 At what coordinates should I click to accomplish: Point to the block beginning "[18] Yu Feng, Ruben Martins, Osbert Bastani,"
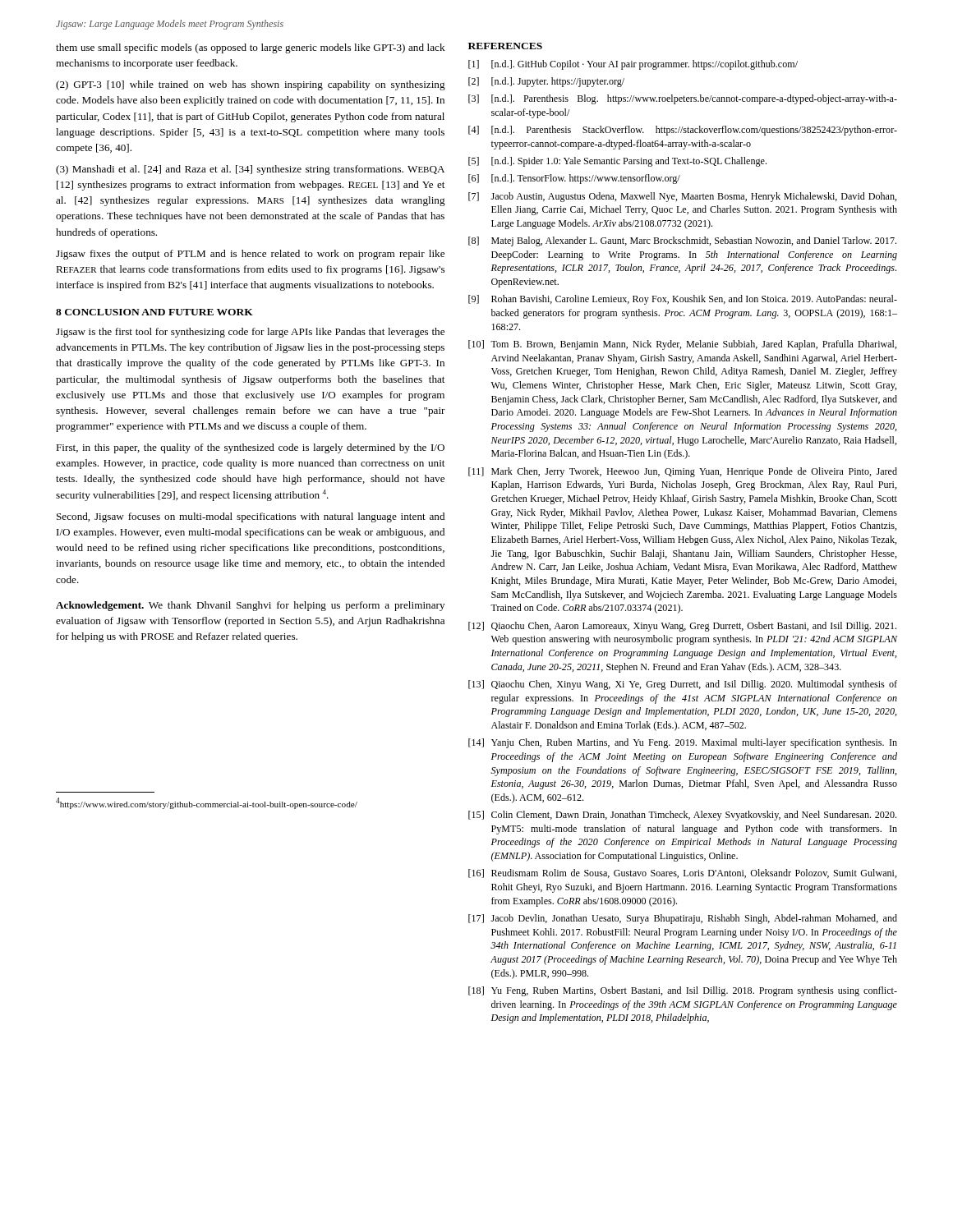(x=683, y=1004)
